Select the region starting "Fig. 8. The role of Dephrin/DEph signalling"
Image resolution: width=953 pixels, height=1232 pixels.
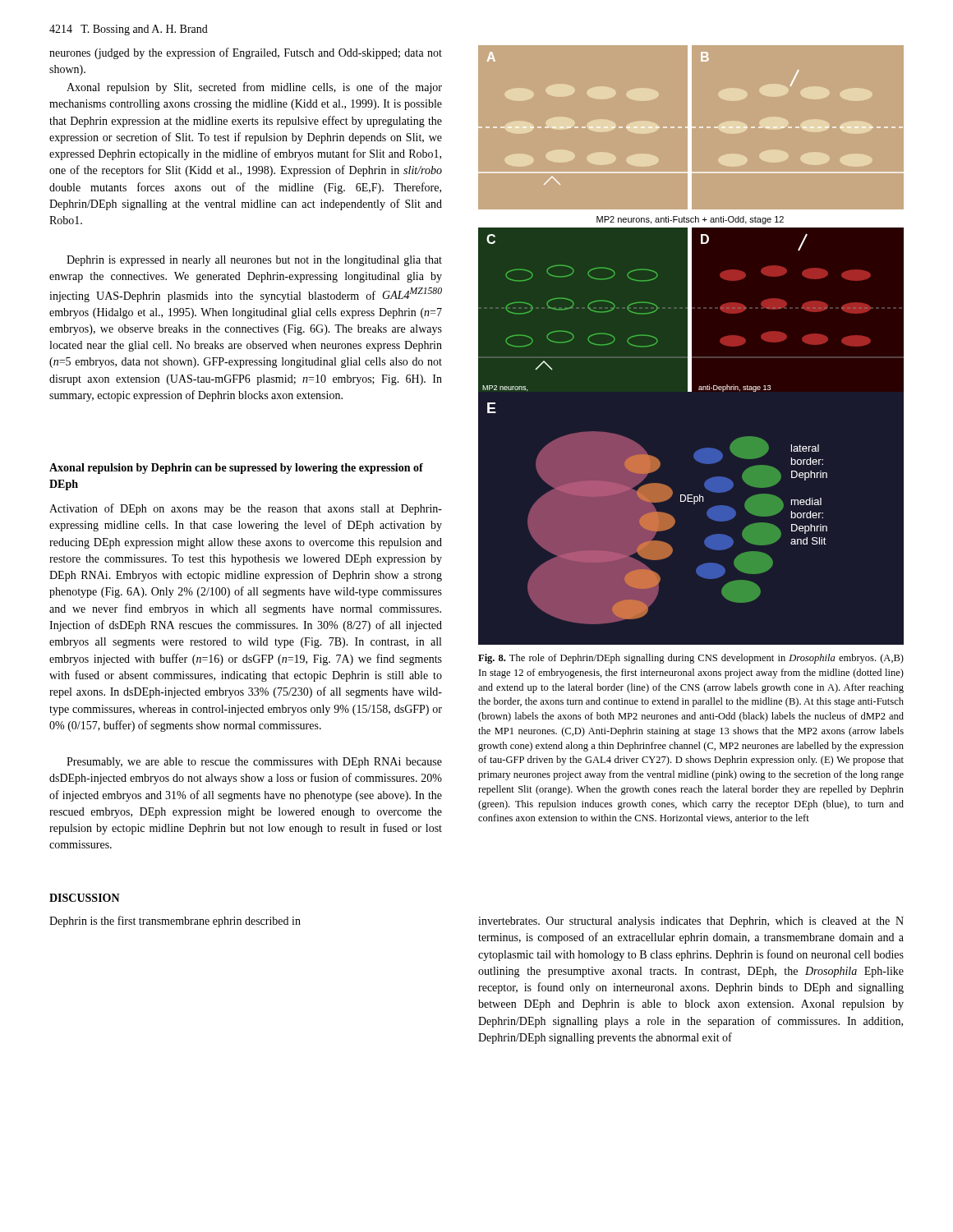(691, 738)
